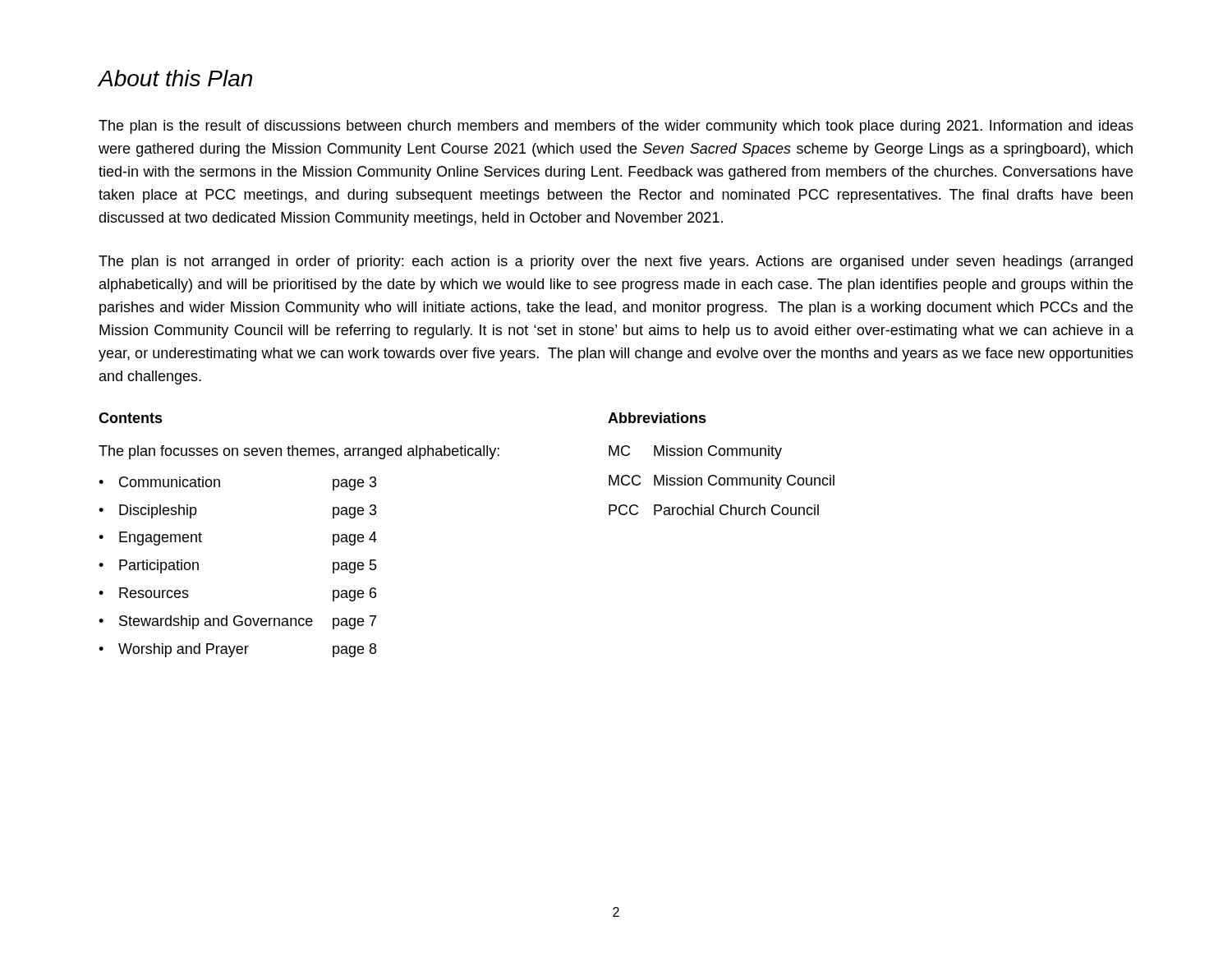Point to "• Discipleship page 3"
Image resolution: width=1232 pixels, height=953 pixels.
353,511
